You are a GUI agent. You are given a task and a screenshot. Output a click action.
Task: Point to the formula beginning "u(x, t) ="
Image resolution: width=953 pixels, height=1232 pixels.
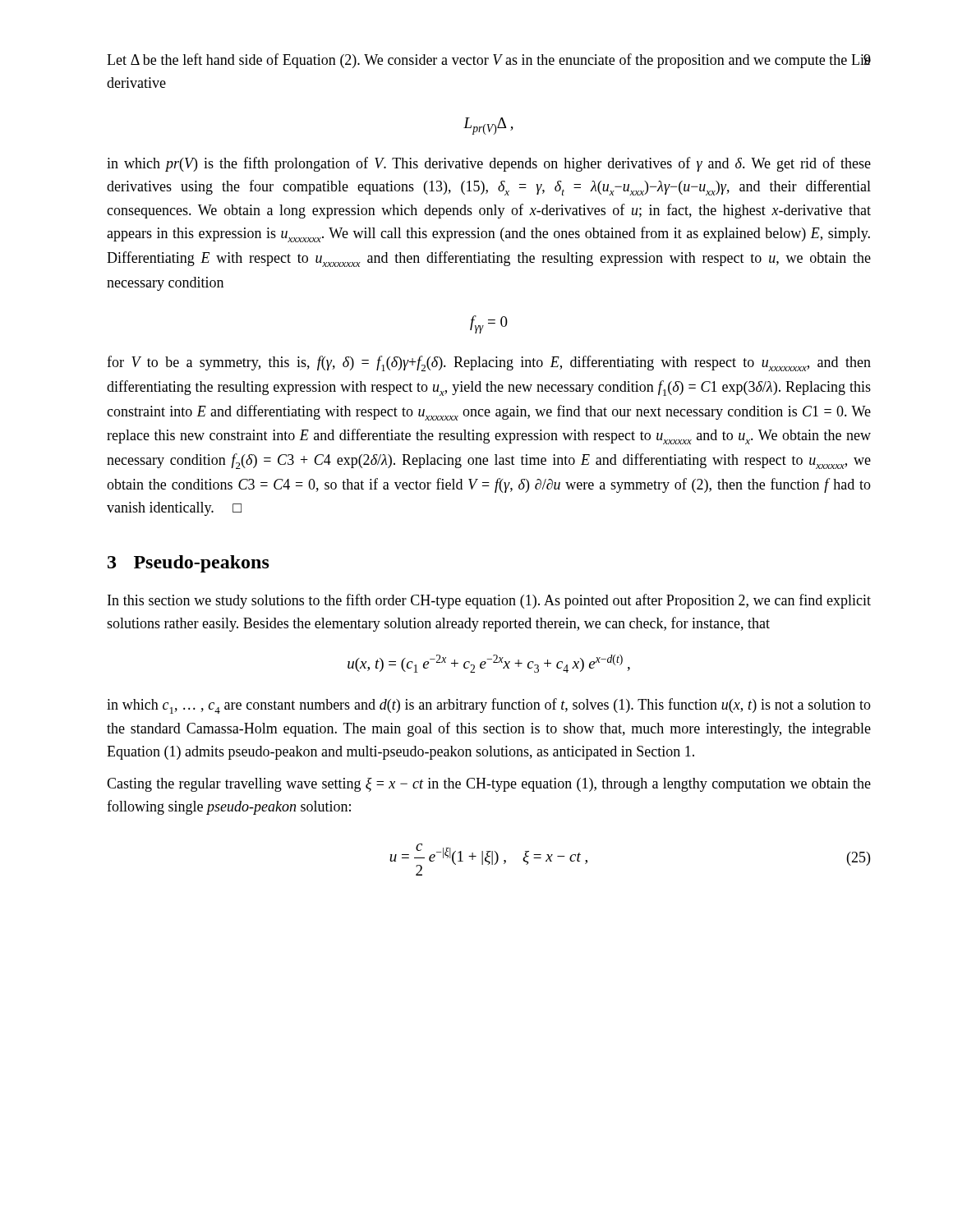point(489,664)
